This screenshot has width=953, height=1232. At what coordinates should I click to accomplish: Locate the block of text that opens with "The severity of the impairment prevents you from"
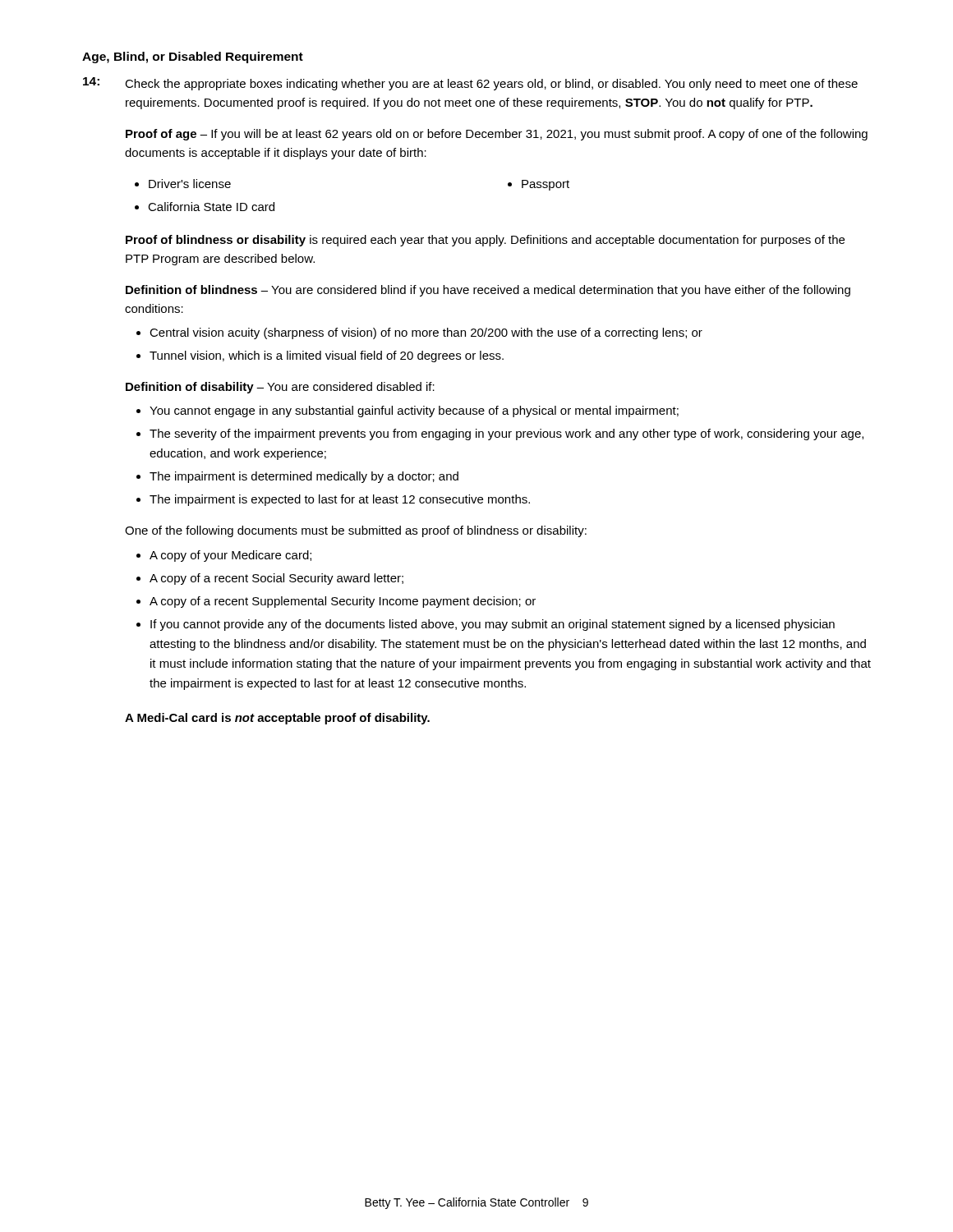[510, 444]
